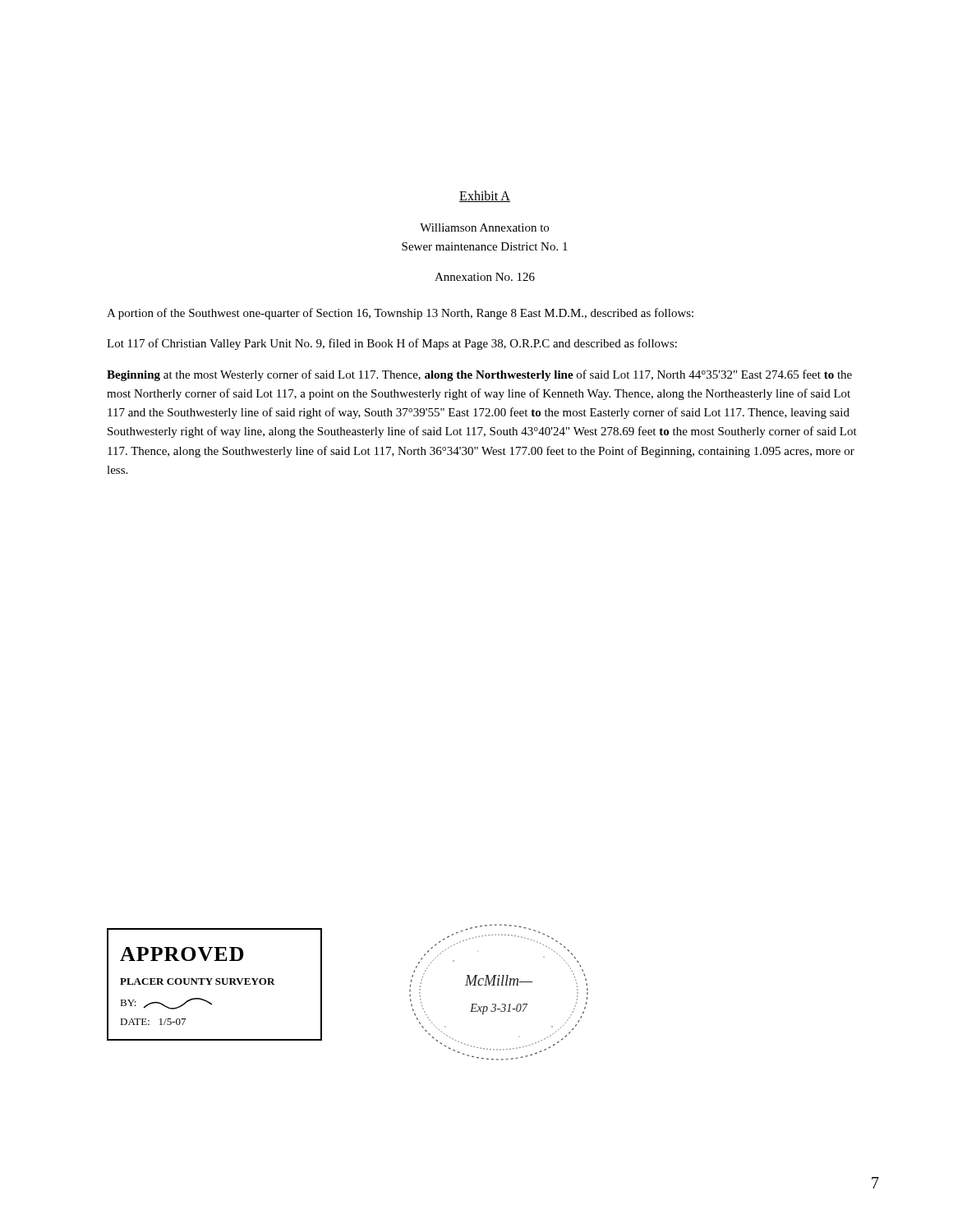953x1232 pixels.
Task: Find the section header with the text "Williamson Annexation toSewer maintenance District No. 1"
Action: tap(485, 237)
